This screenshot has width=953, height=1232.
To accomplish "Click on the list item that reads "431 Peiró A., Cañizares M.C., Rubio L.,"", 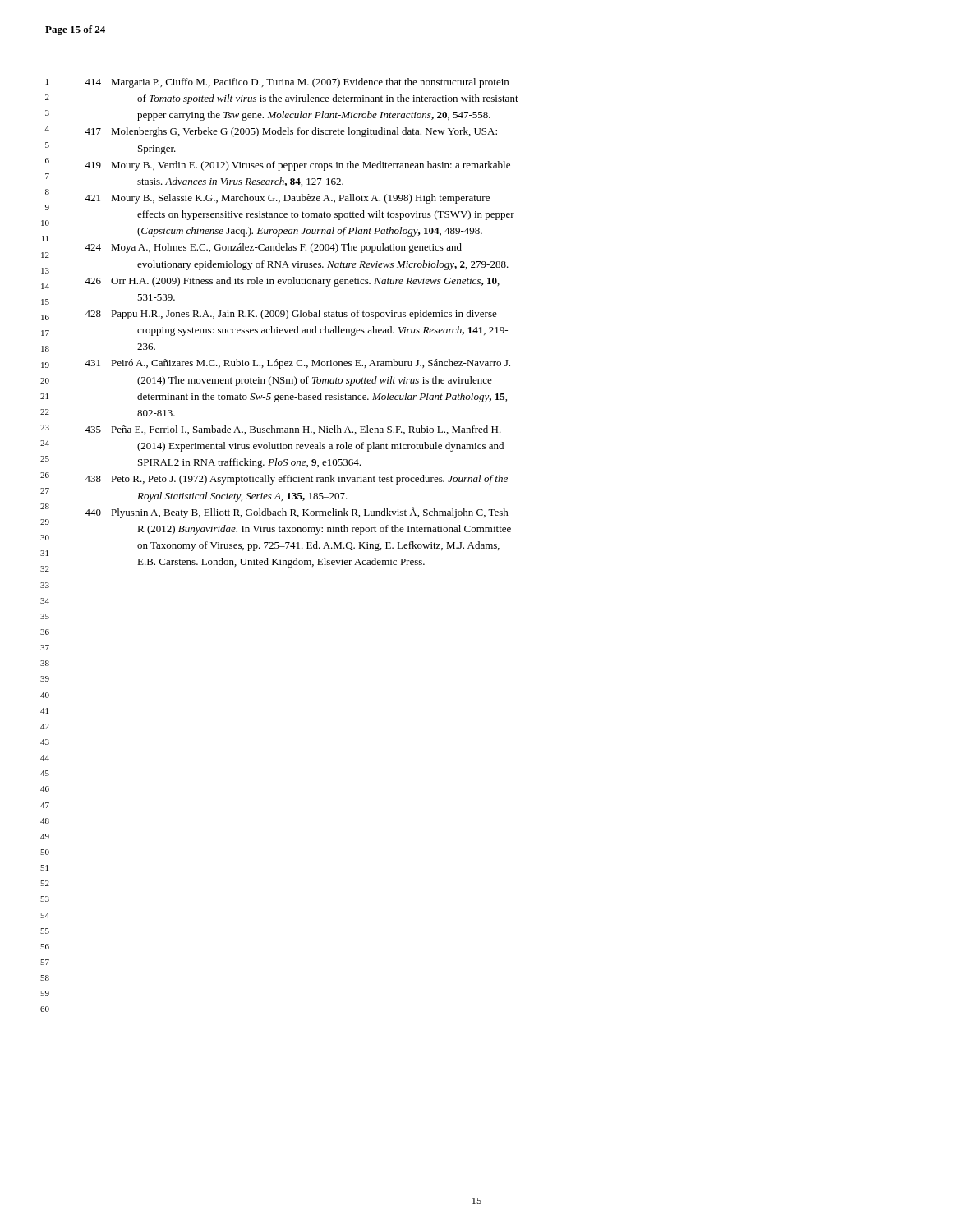I will [x=489, y=388].
